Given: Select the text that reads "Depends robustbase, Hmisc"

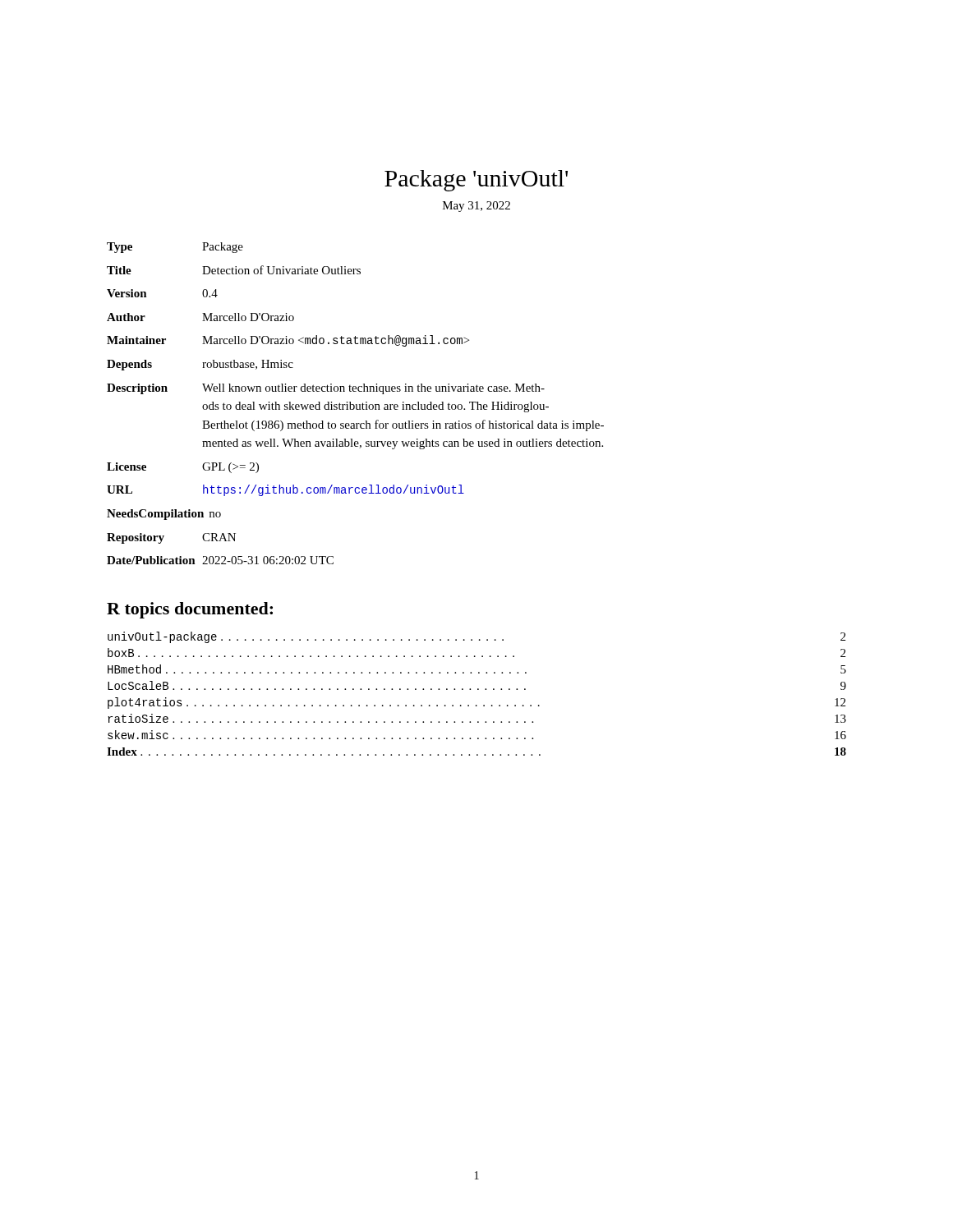Looking at the screenshot, I should click(x=200, y=365).
